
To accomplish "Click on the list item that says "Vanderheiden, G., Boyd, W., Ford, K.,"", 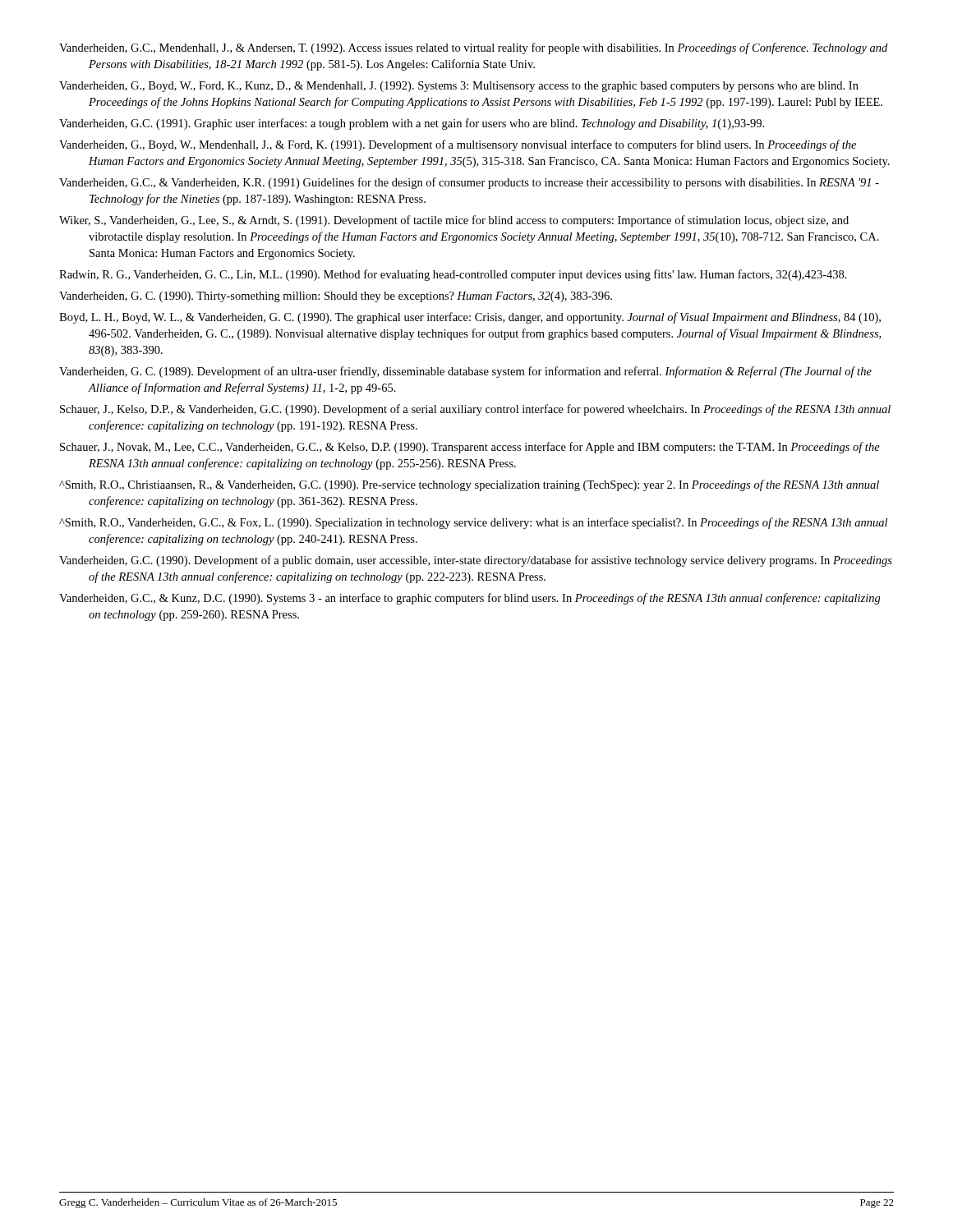I will coord(471,94).
